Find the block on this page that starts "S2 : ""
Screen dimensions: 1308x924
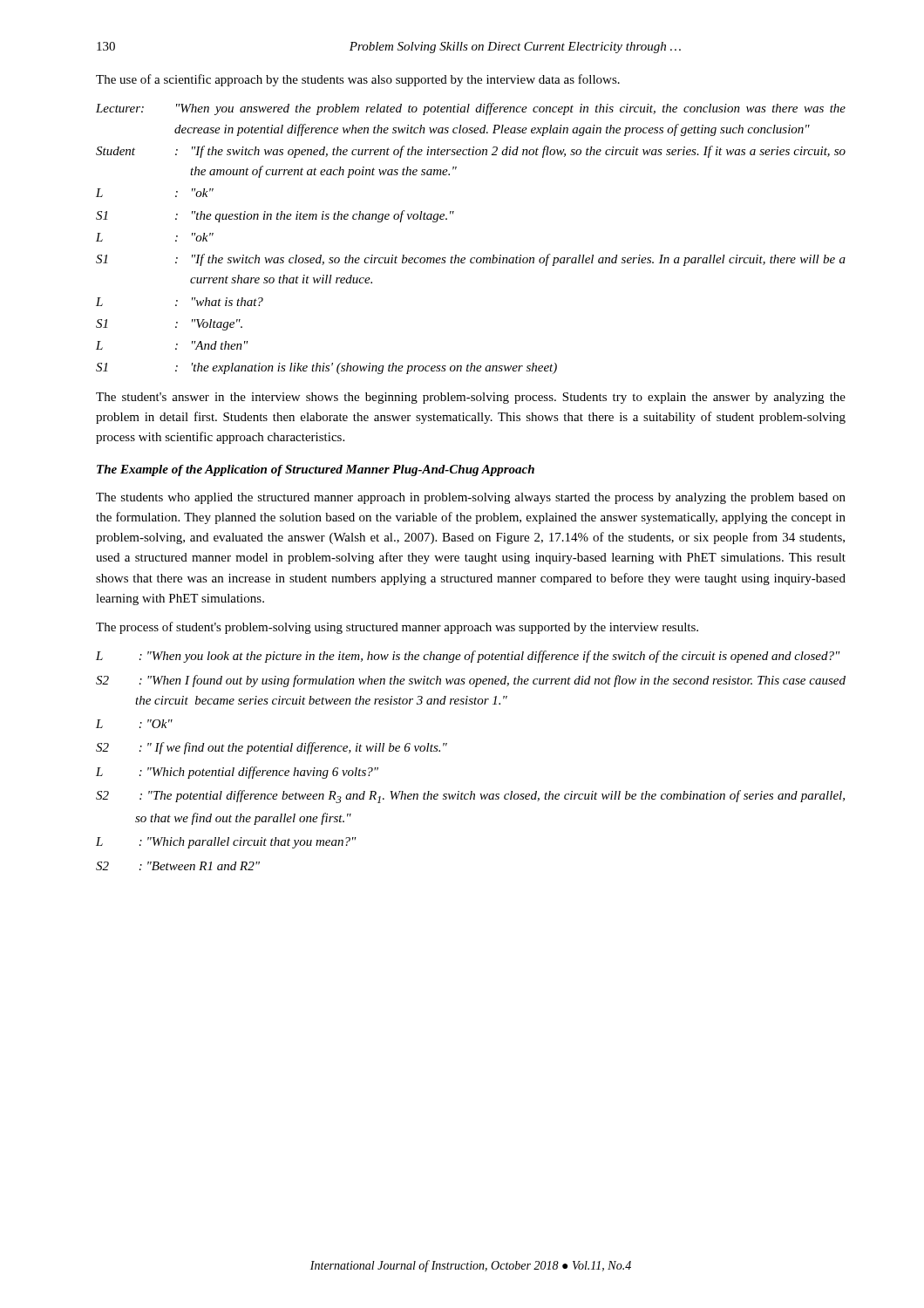[272, 748]
